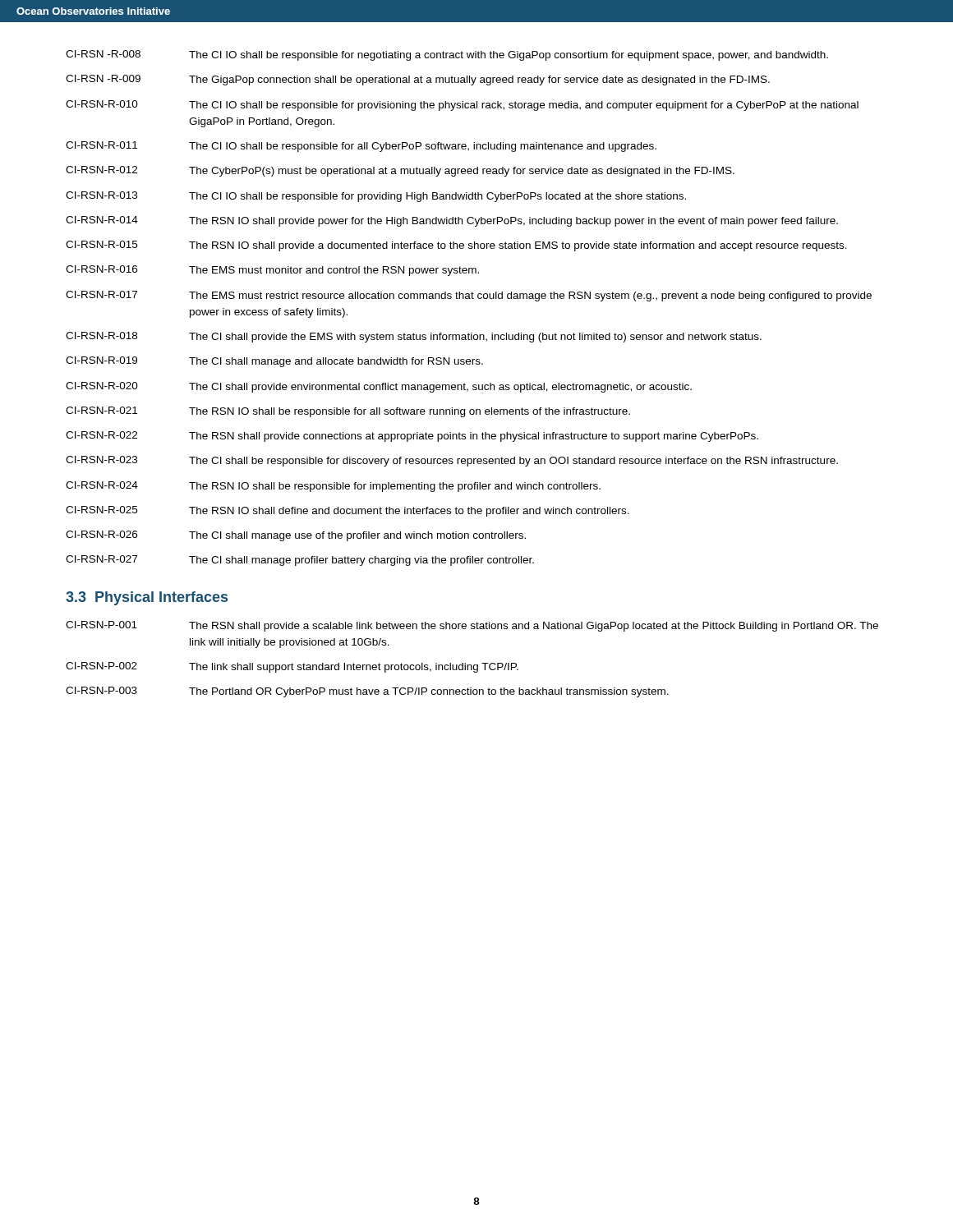953x1232 pixels.
Task: Locate the region starting "CI-RSN-R-020 The CI shall provide environmental conflict"
Action: click(476, 387)
